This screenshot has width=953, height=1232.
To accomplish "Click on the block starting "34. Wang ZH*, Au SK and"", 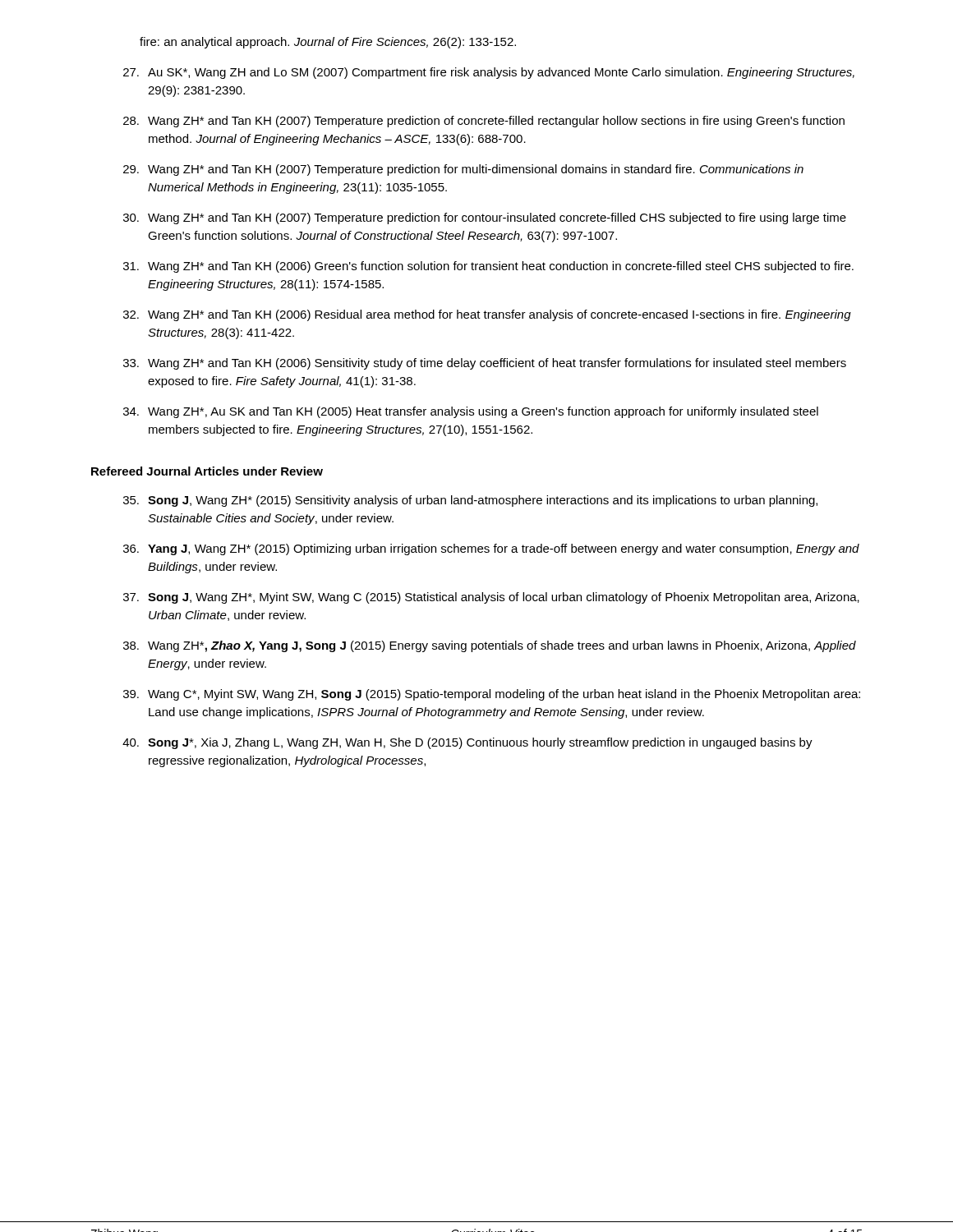I will (x=476, y=420).
